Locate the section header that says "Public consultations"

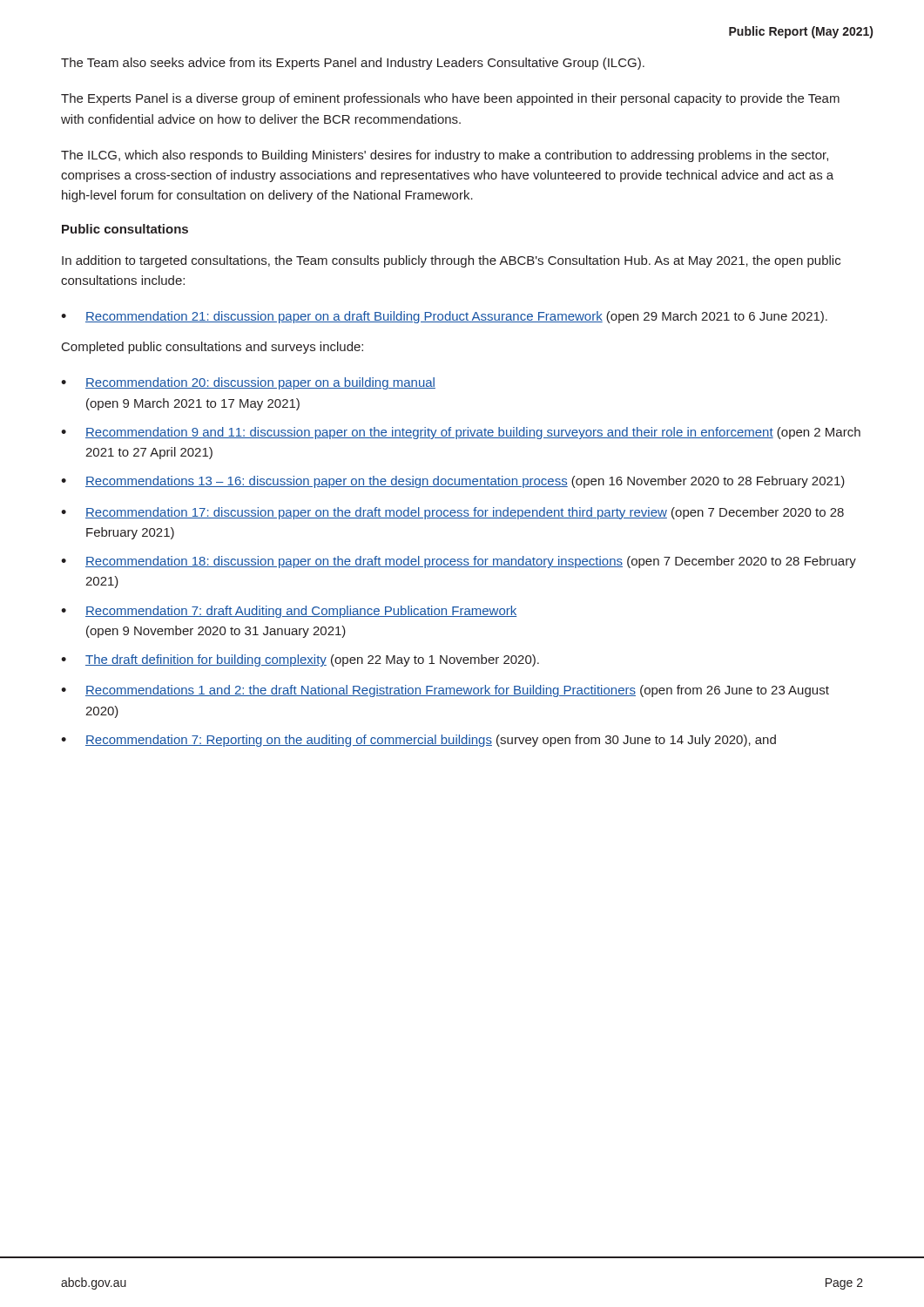pos(125,228)
